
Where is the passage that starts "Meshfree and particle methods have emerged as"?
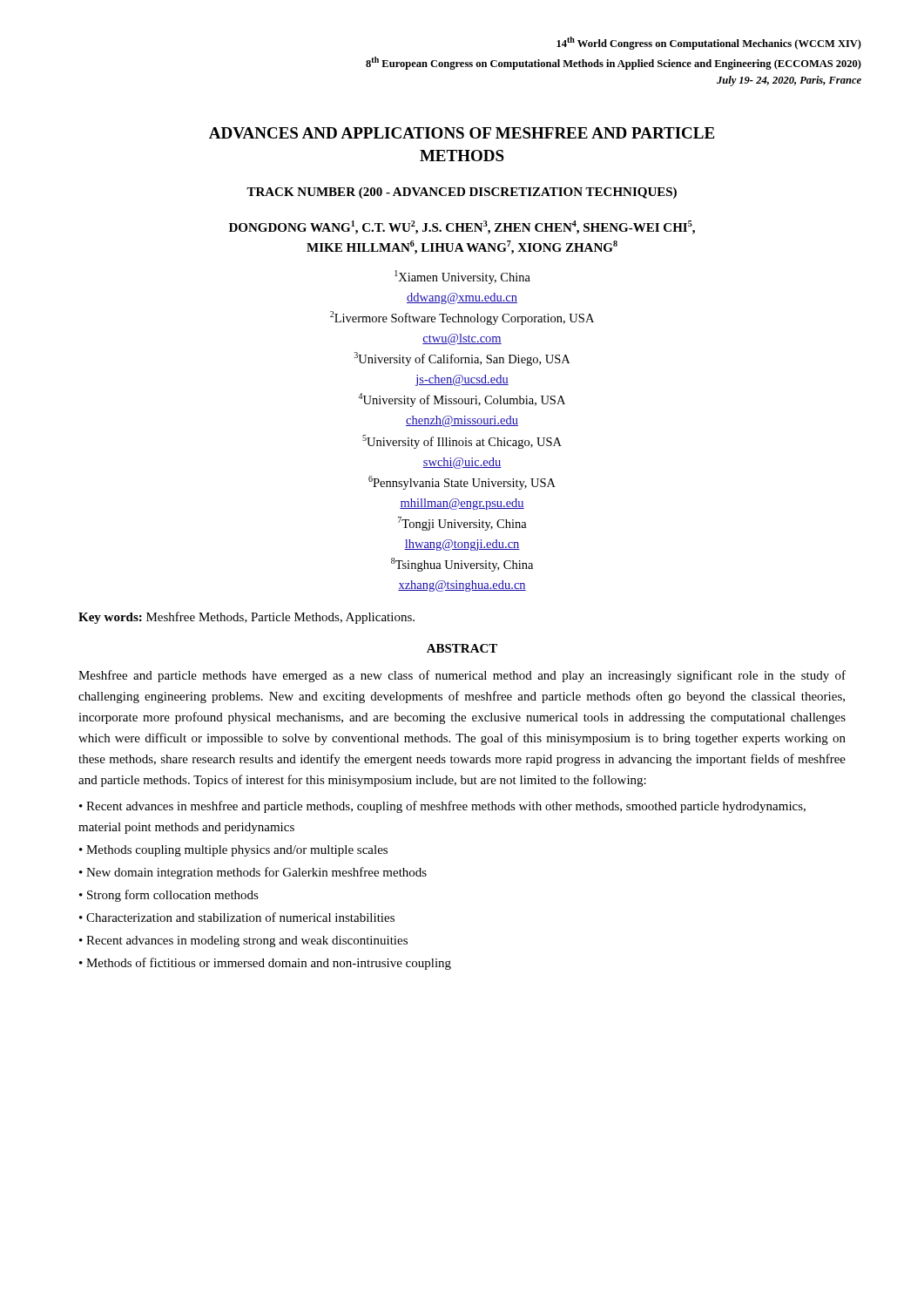pos(462,727)
